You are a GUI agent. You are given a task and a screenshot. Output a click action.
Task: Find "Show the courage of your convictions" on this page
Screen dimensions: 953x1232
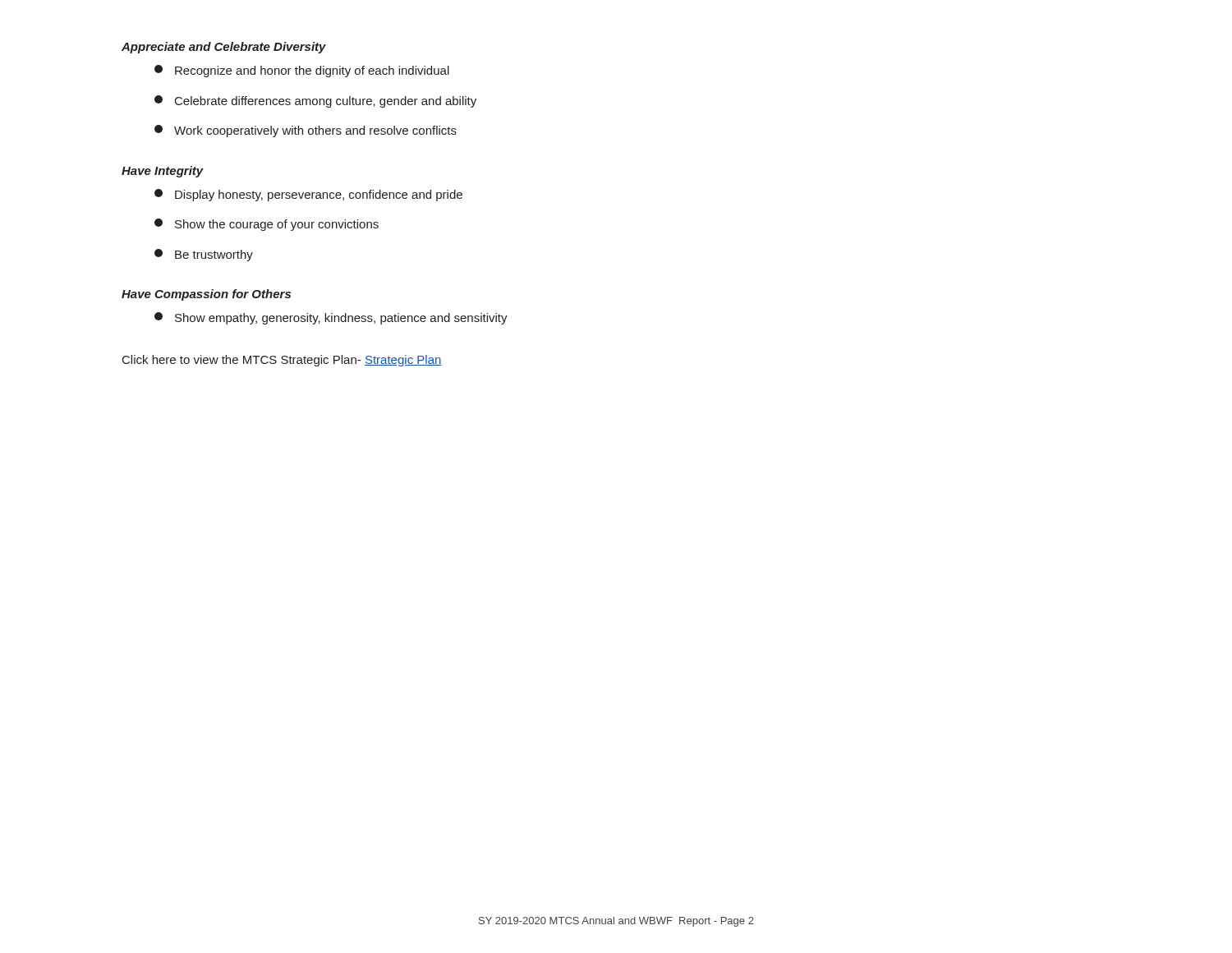point(267,225)
